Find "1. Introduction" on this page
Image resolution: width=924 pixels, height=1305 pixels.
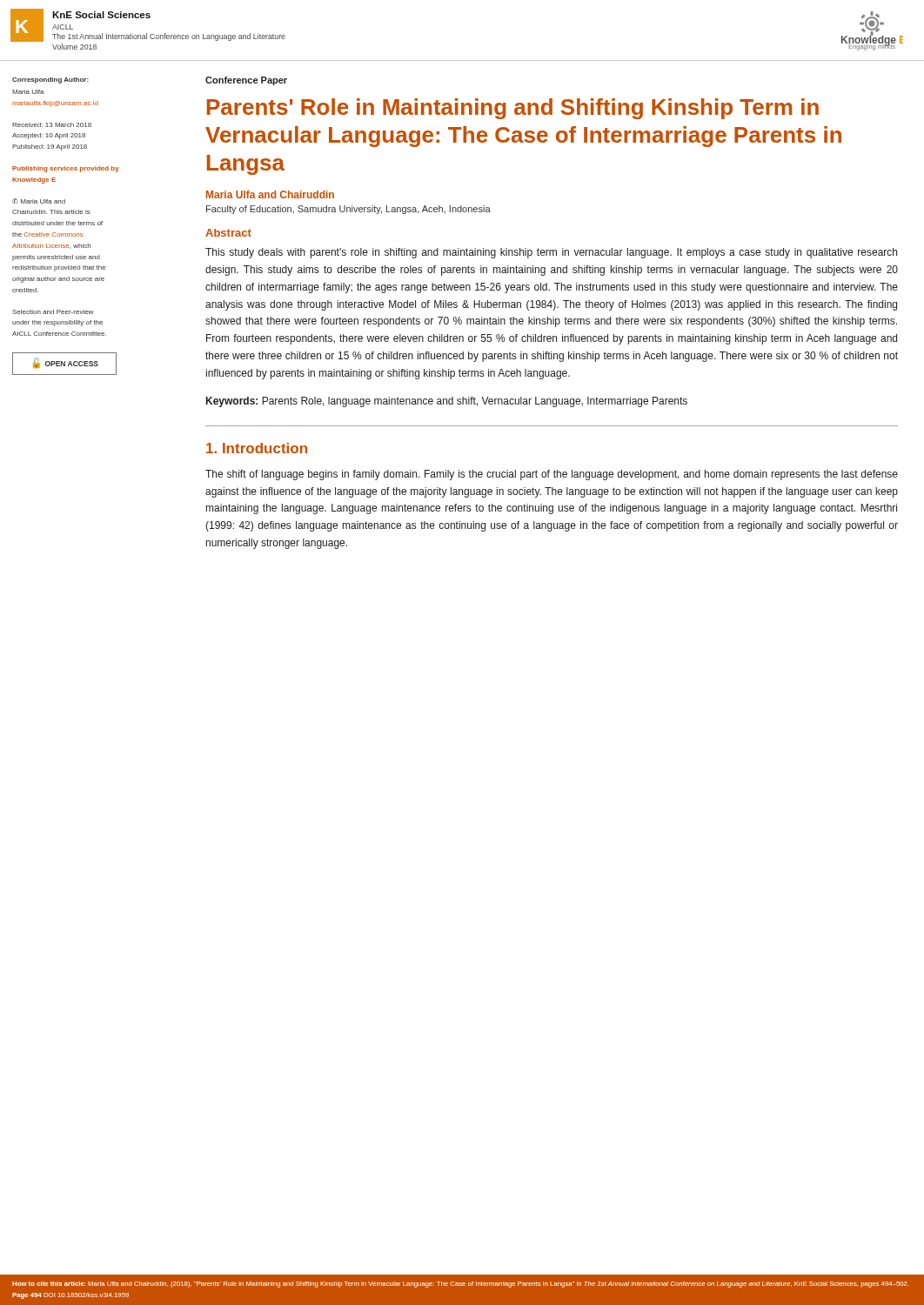(257, 448)
